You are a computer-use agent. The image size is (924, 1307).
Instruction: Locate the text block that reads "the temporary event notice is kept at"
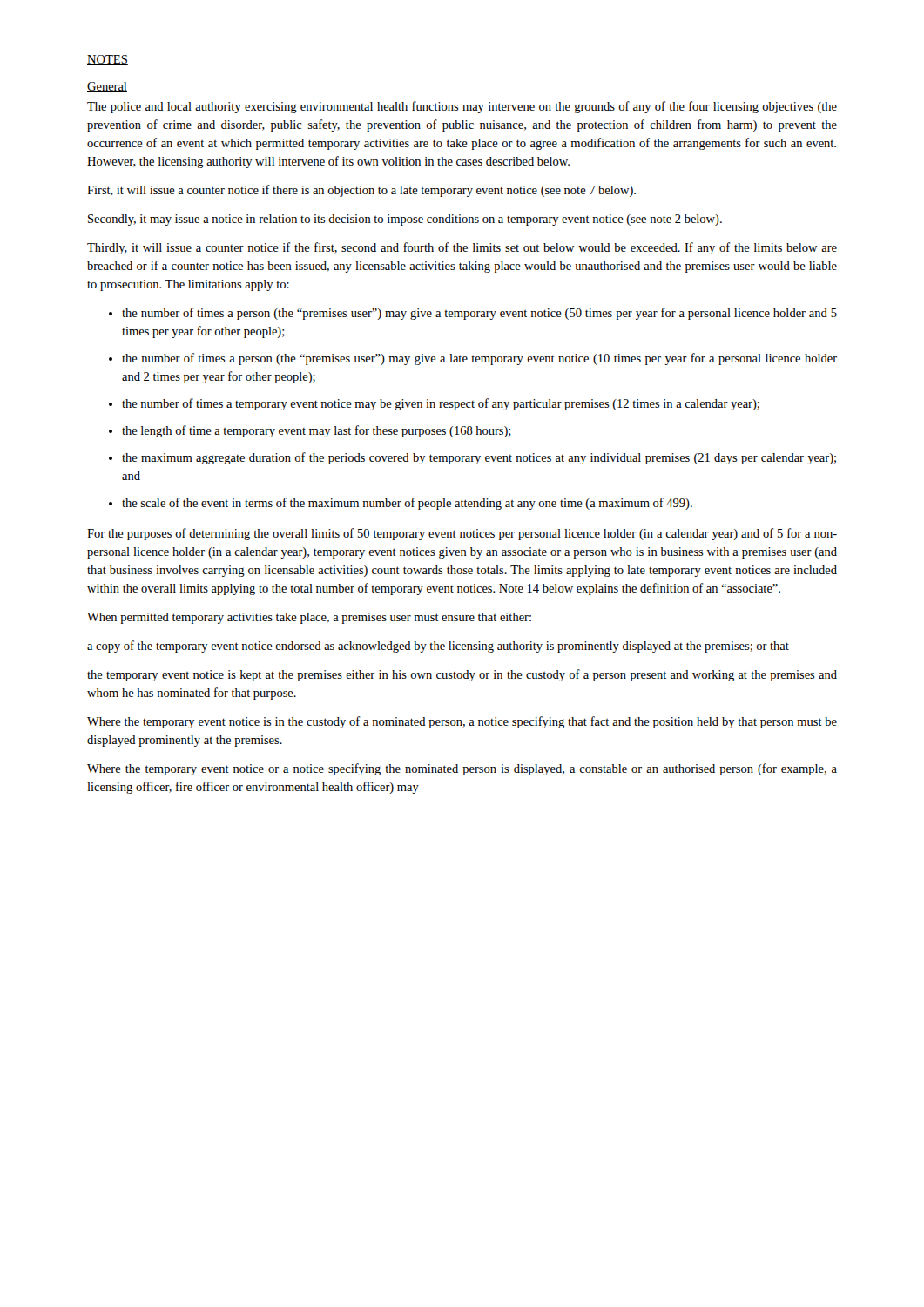pyautogui.click(x=462, y=684)
